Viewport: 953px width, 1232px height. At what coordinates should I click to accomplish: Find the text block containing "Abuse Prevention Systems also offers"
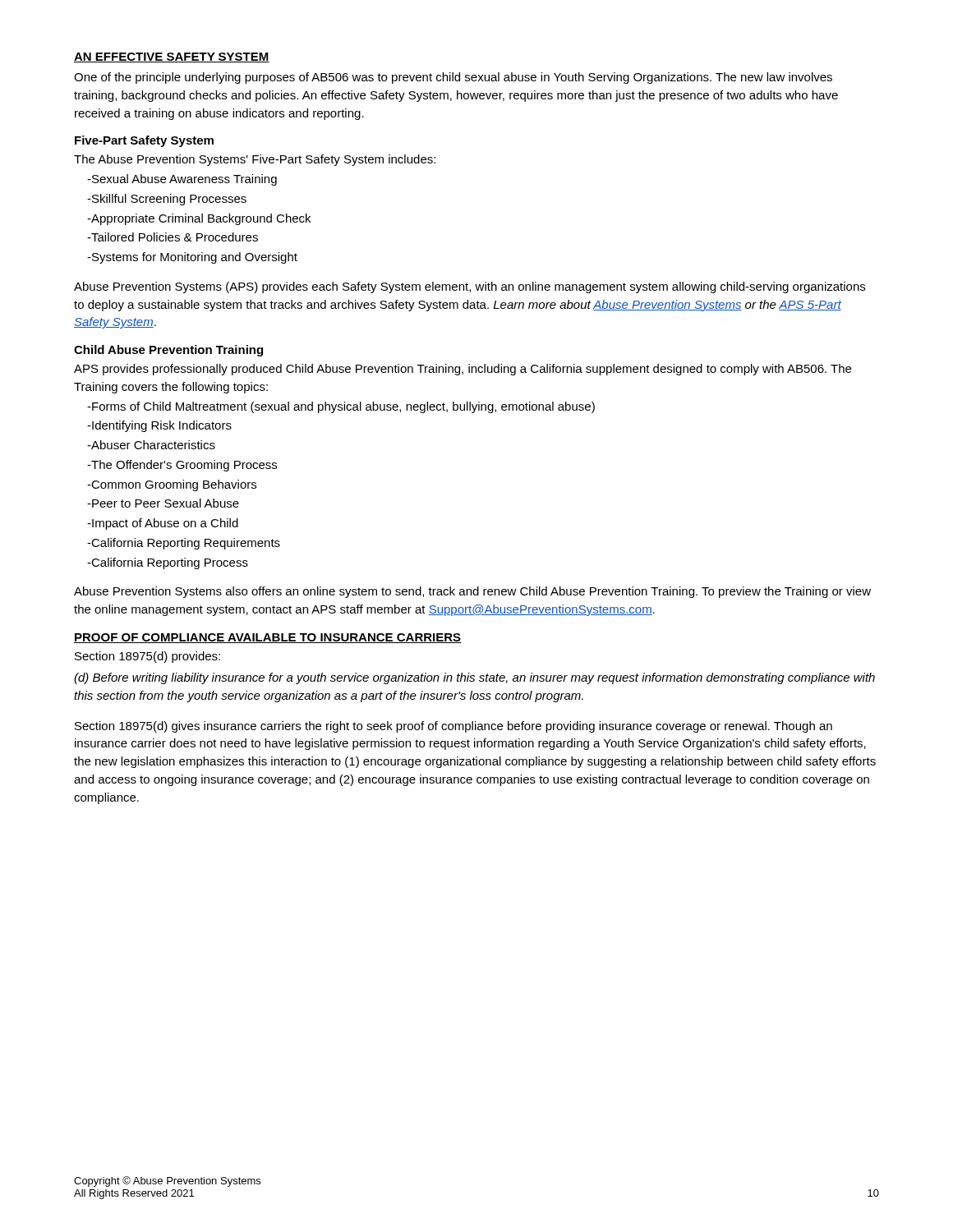472,600
